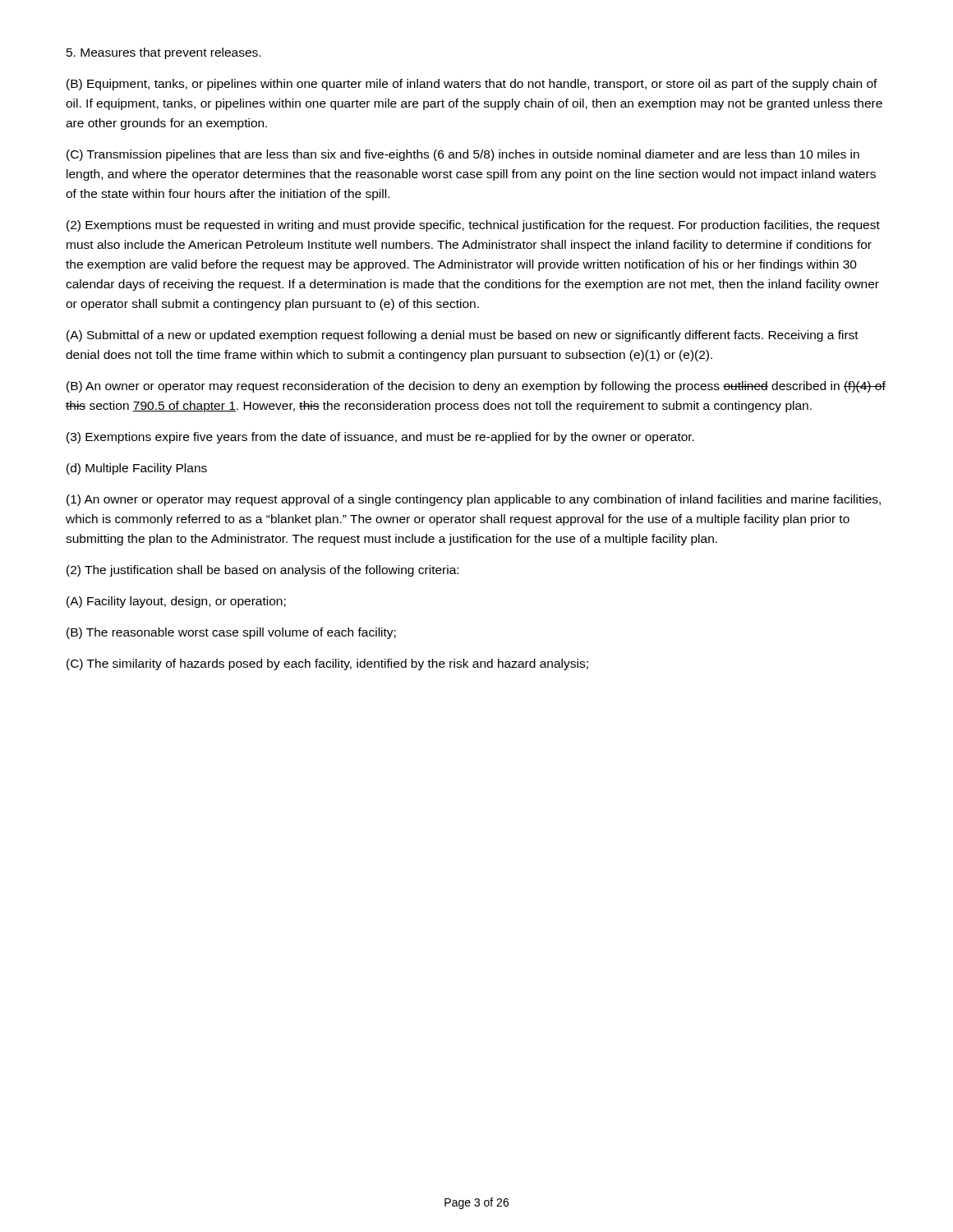Click on the text block containing "(B) An owner or"
Viewport: 953px width, 1232px height.
[476, 396]
